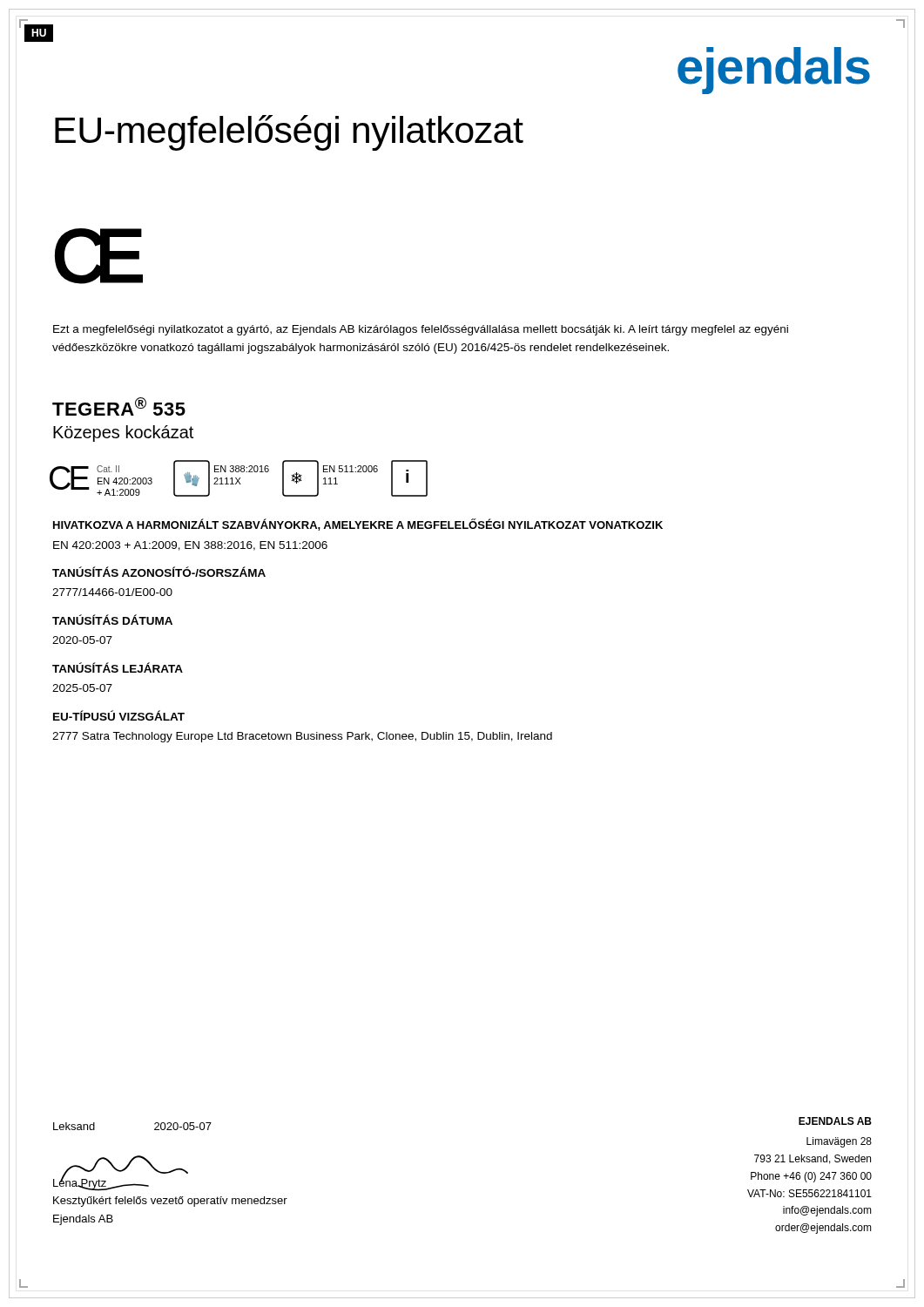Where does it say "TANÚSÍTÁS AZONOSÍTÓ-/SORSZÁMA"?
This screenshot has height=1307, width=924.
click(x=159, y=573)
